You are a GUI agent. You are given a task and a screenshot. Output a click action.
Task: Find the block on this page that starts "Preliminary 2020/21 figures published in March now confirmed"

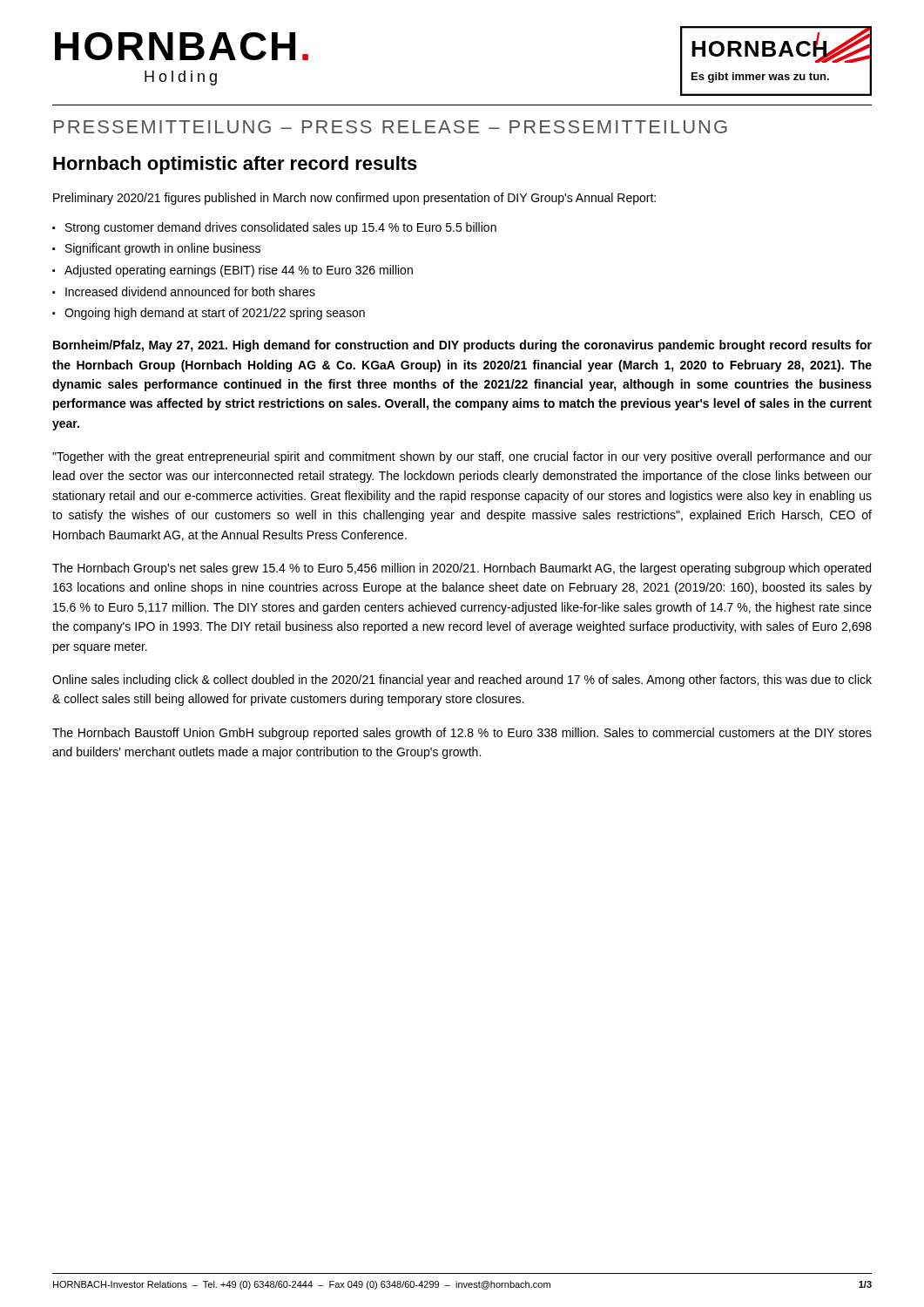coord(355,198)
